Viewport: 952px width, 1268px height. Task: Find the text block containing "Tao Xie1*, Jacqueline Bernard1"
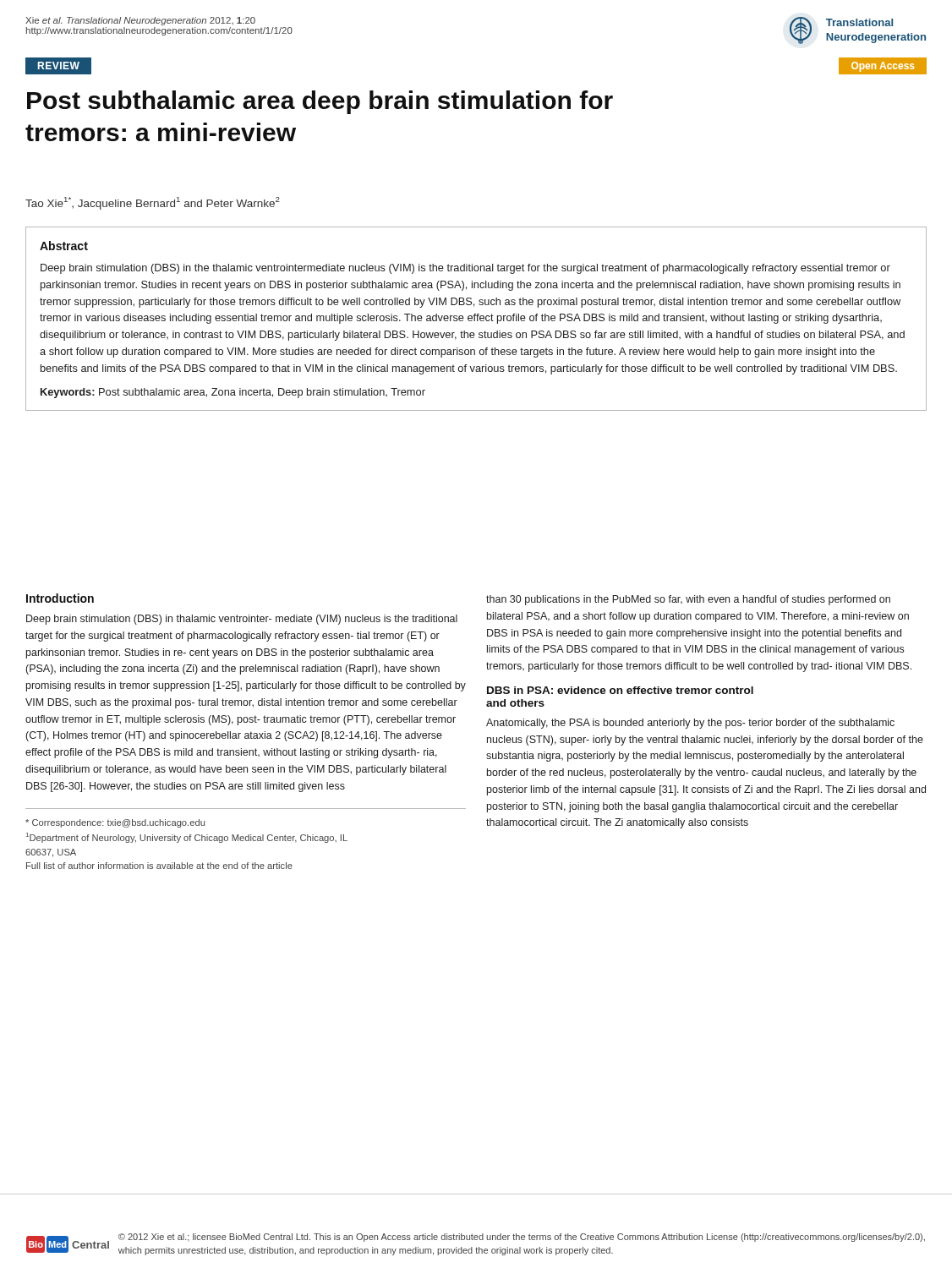153,202
